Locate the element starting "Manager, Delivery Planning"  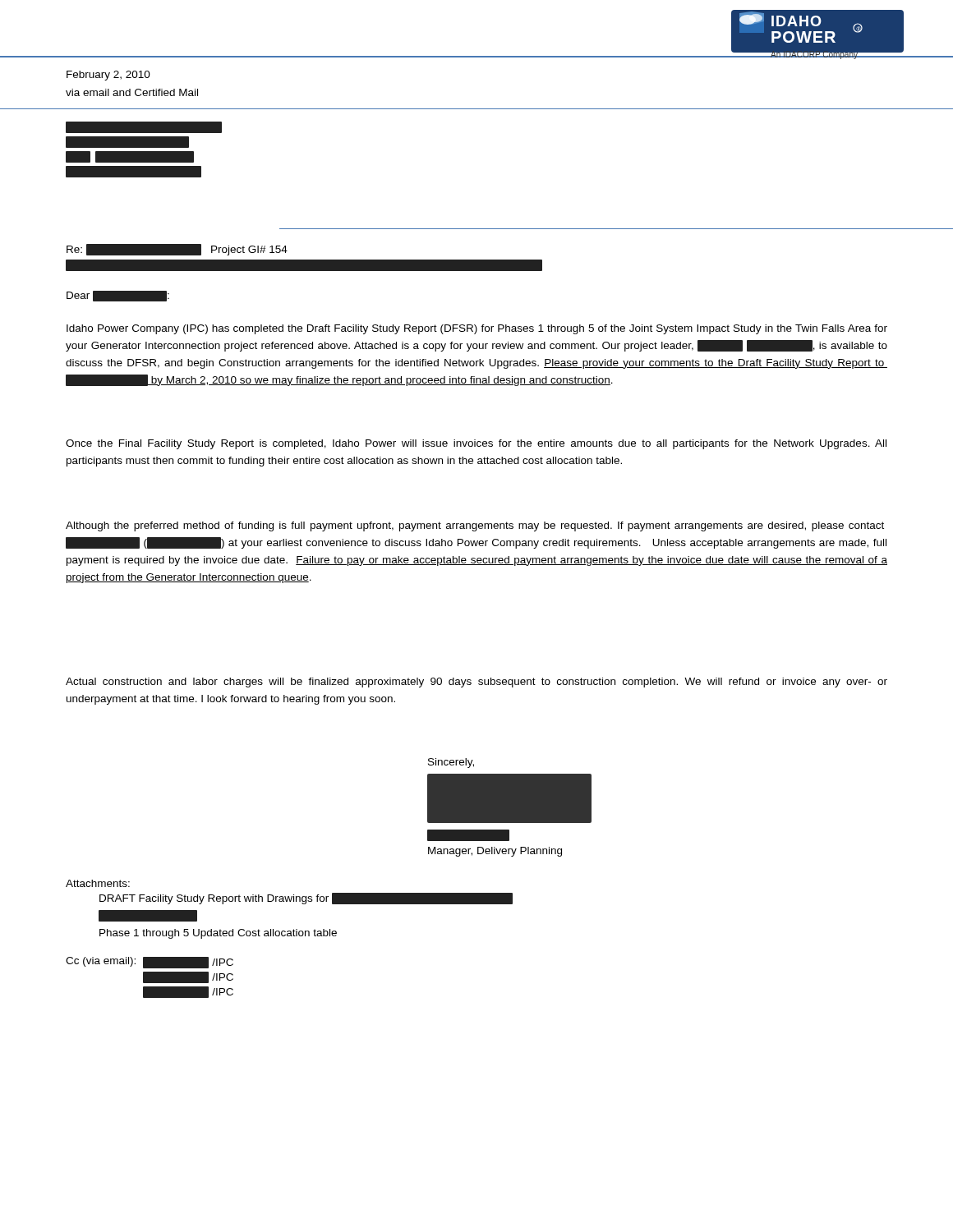(x=495, y=850)
